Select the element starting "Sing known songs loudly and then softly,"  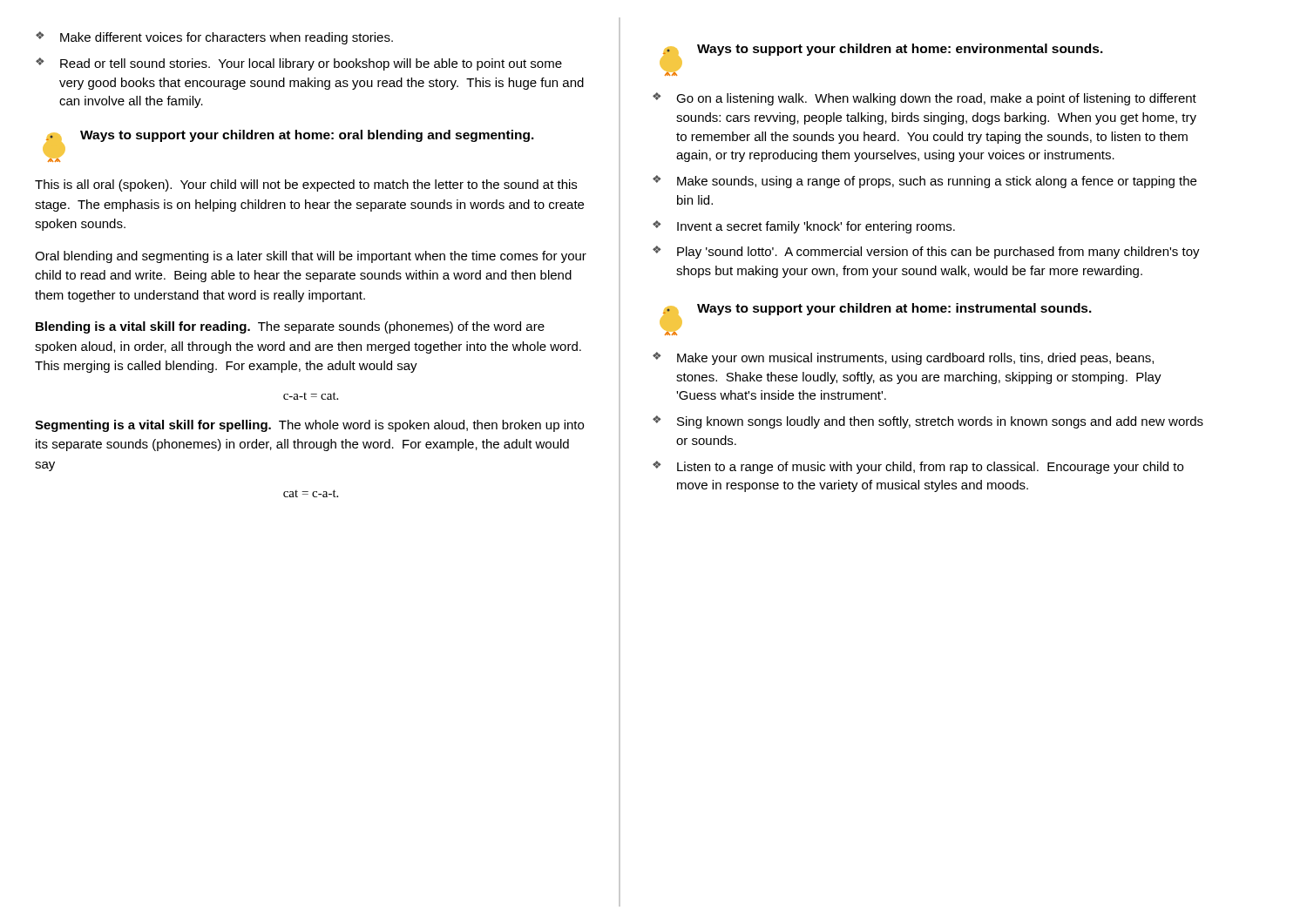[928, 431]
